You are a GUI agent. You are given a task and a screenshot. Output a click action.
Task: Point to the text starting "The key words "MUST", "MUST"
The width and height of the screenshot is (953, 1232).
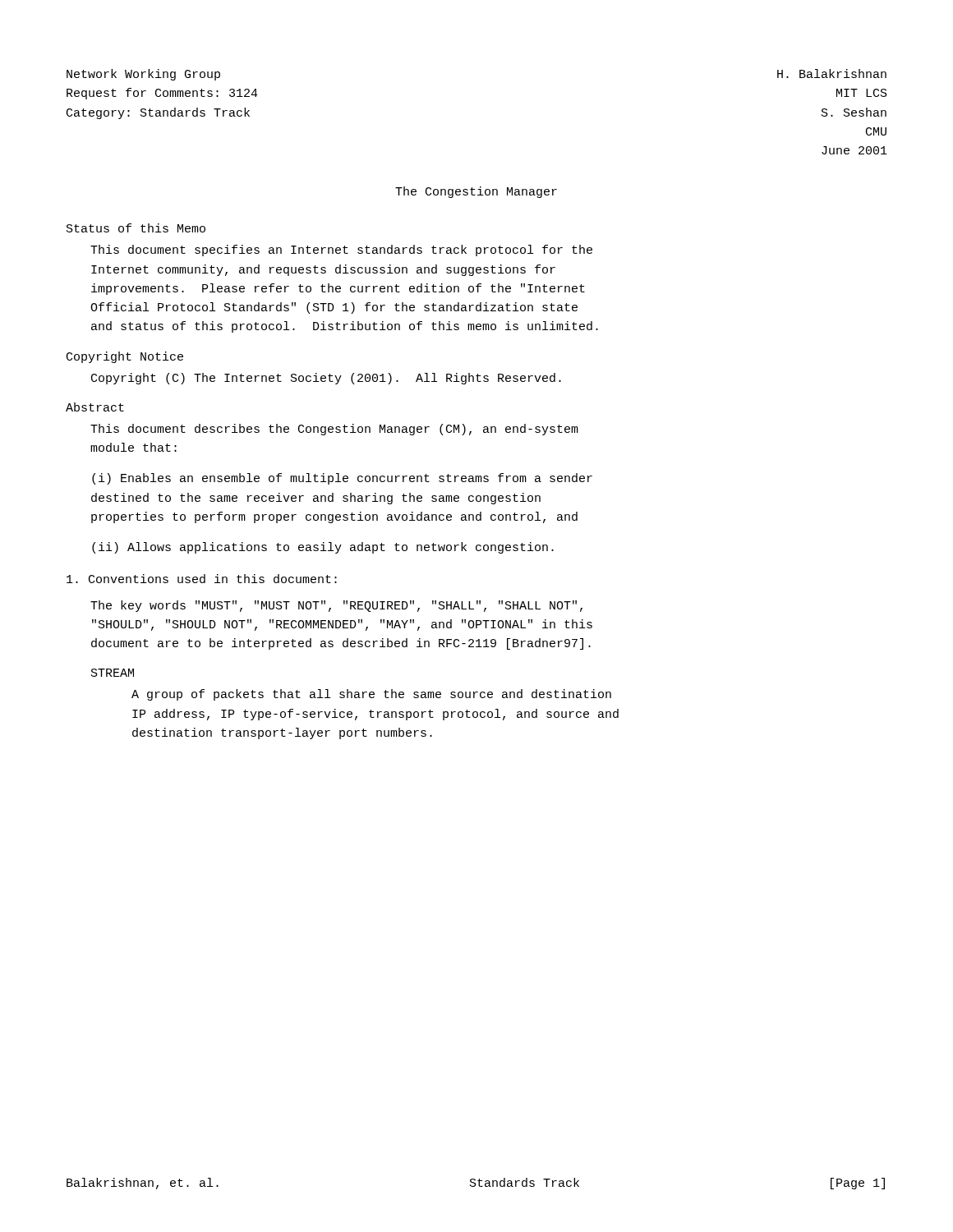[x=342, y=625]
